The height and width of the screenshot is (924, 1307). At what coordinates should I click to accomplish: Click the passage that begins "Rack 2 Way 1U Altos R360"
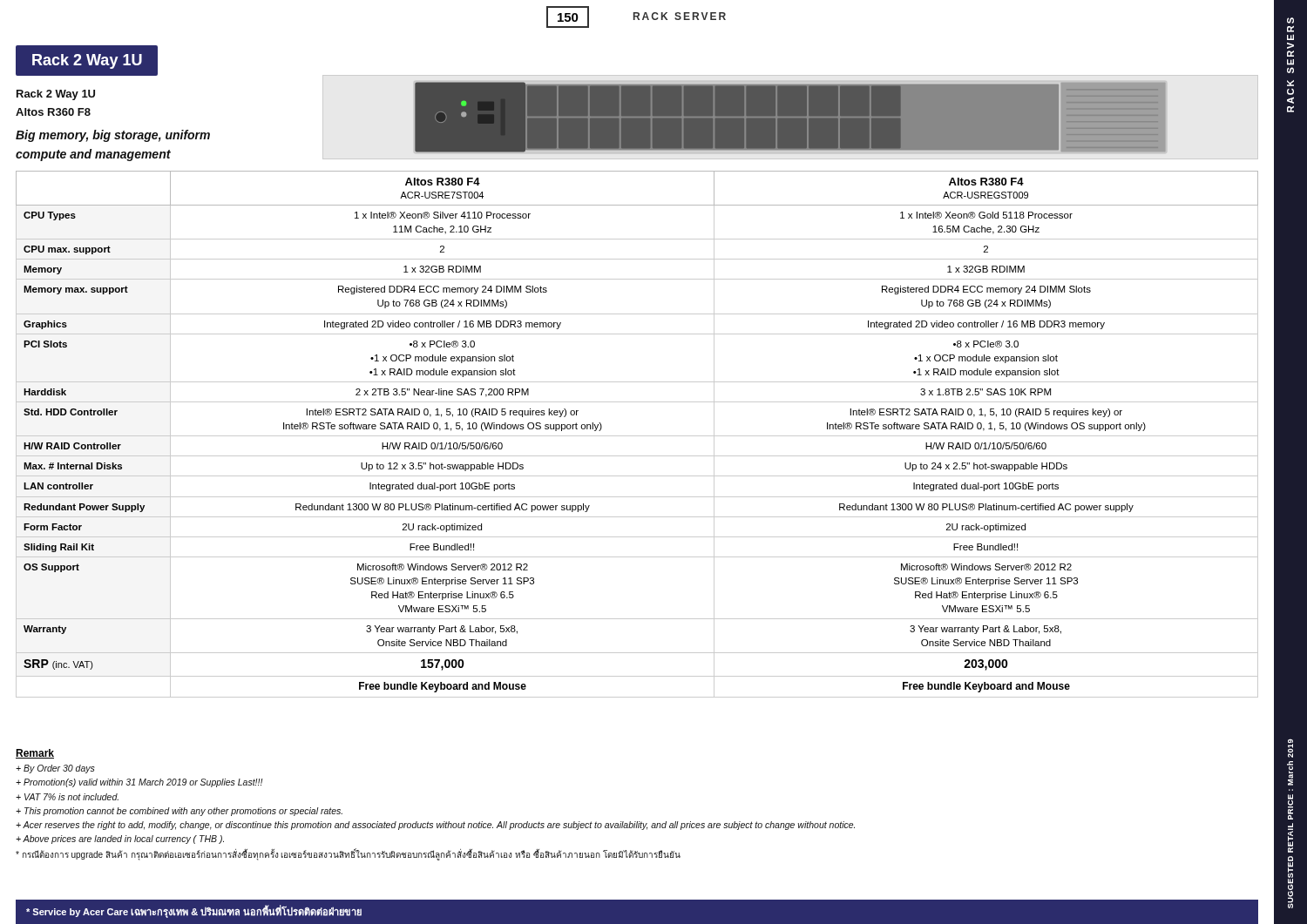[113, 125]
